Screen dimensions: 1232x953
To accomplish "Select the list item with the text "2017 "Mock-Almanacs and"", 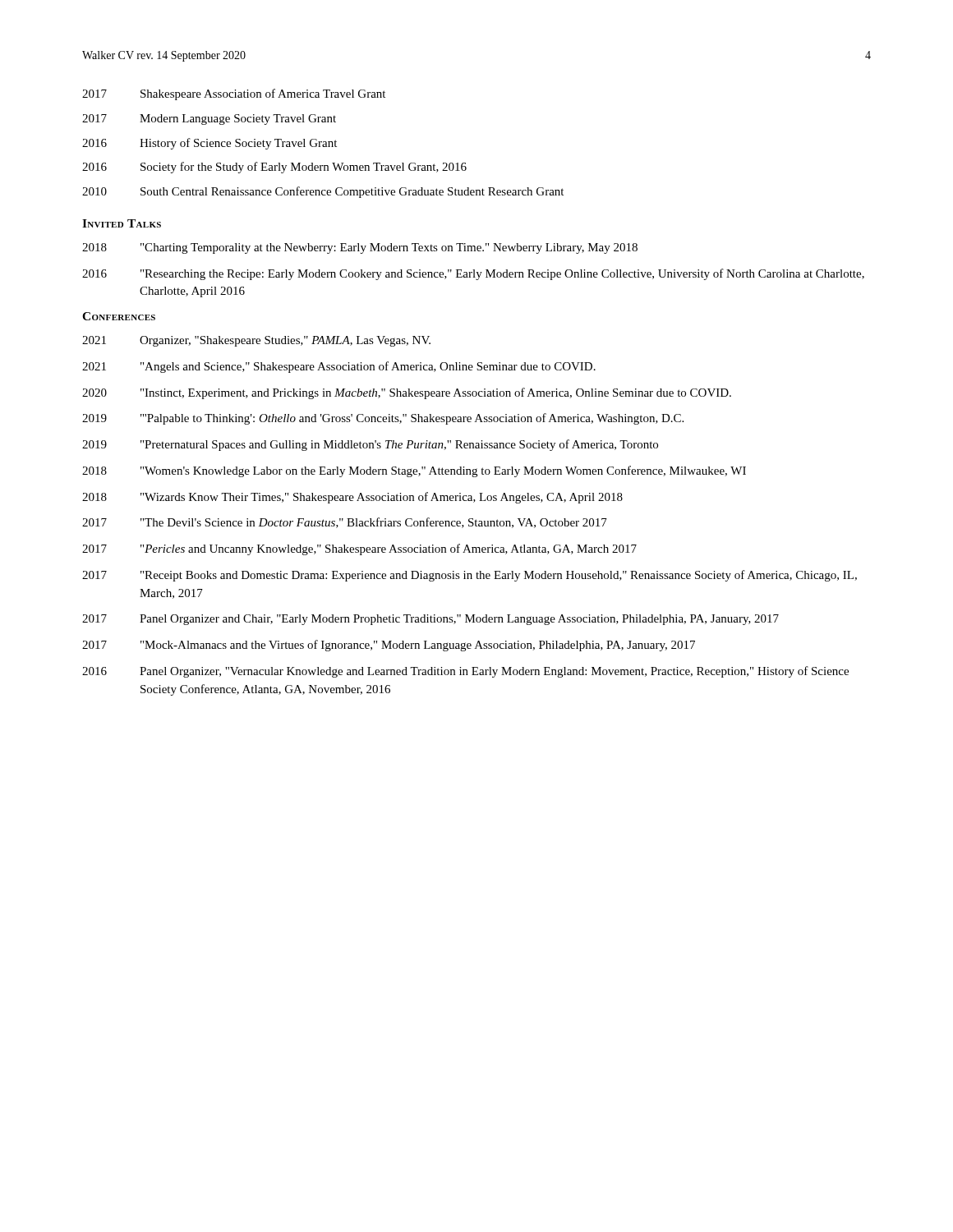I will tap(476, 646).
